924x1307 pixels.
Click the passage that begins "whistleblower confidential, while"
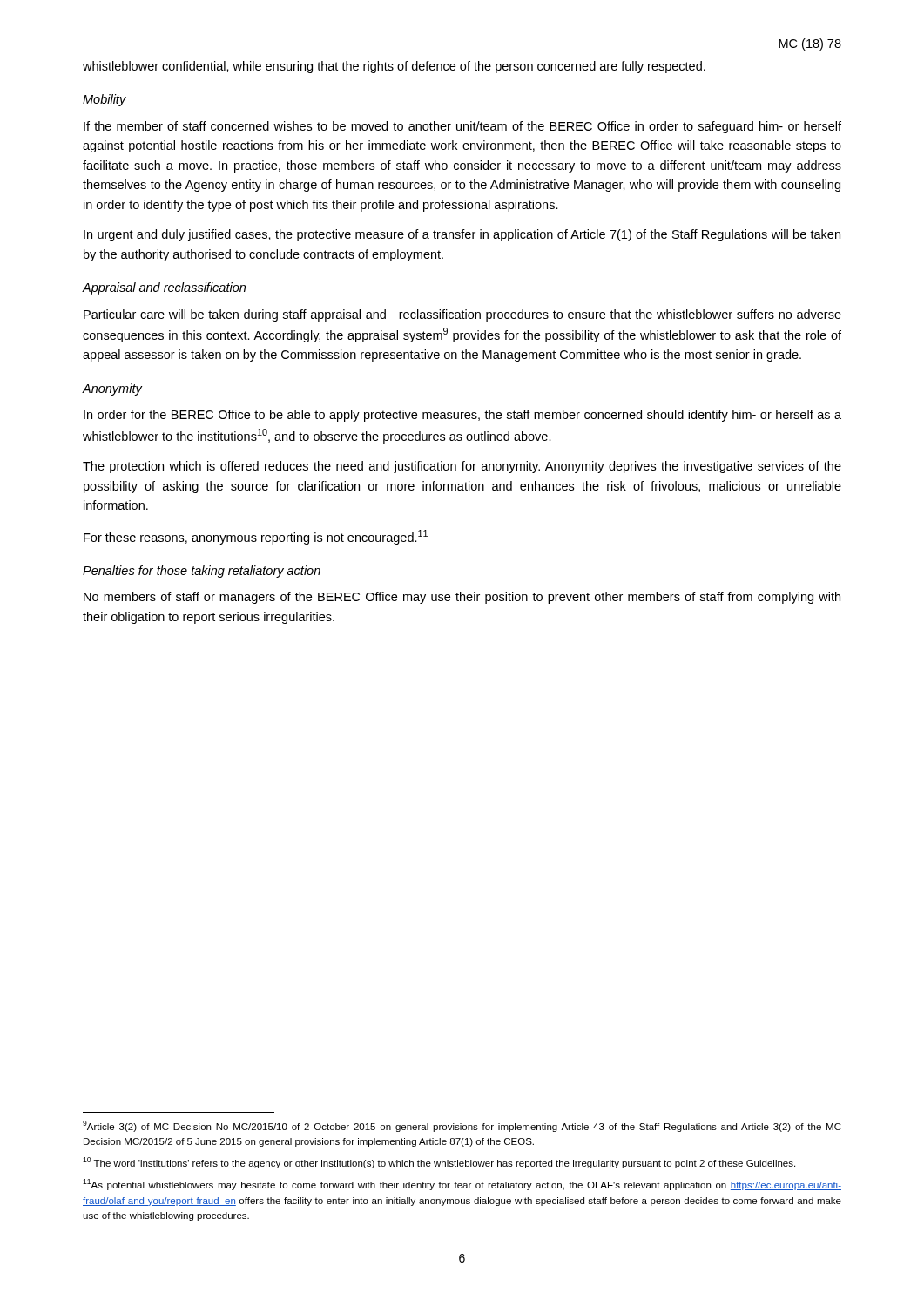click(x=462, y=66)
